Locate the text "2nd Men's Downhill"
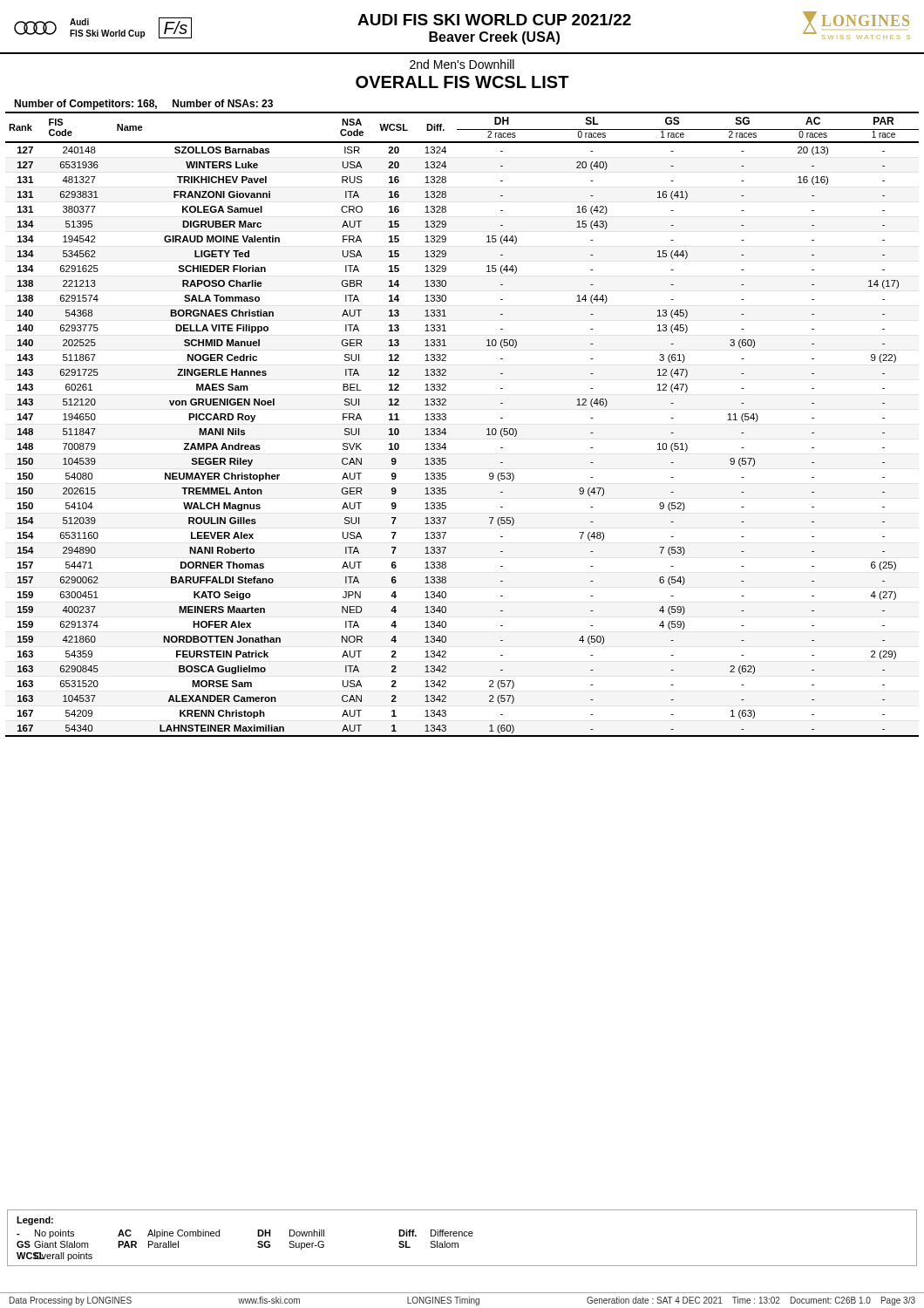The height and width of the screenshot is (1308, 924). click(x=462, y=65)
